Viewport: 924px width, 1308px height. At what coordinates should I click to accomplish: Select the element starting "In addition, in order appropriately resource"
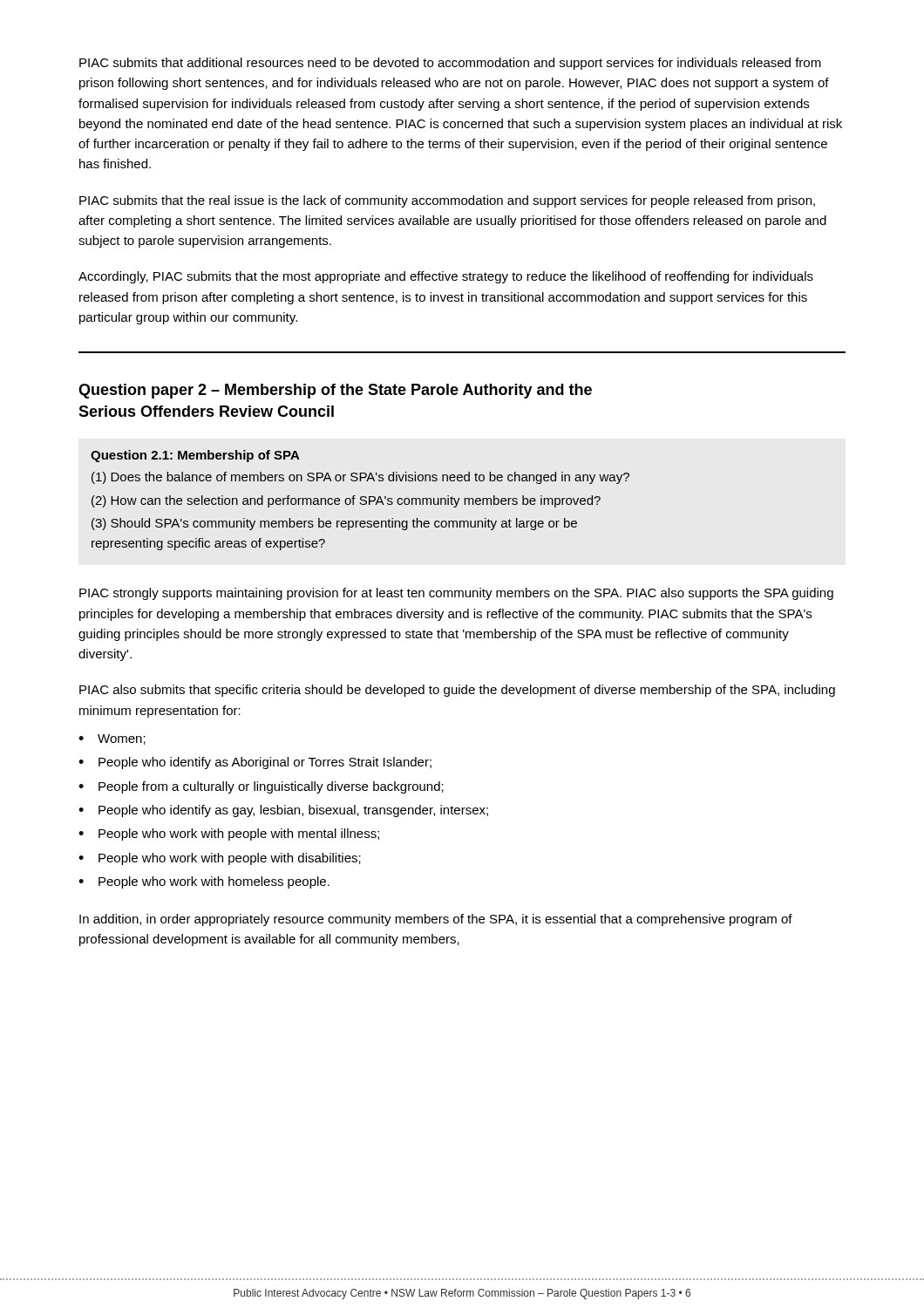click(x=435, y=928)
